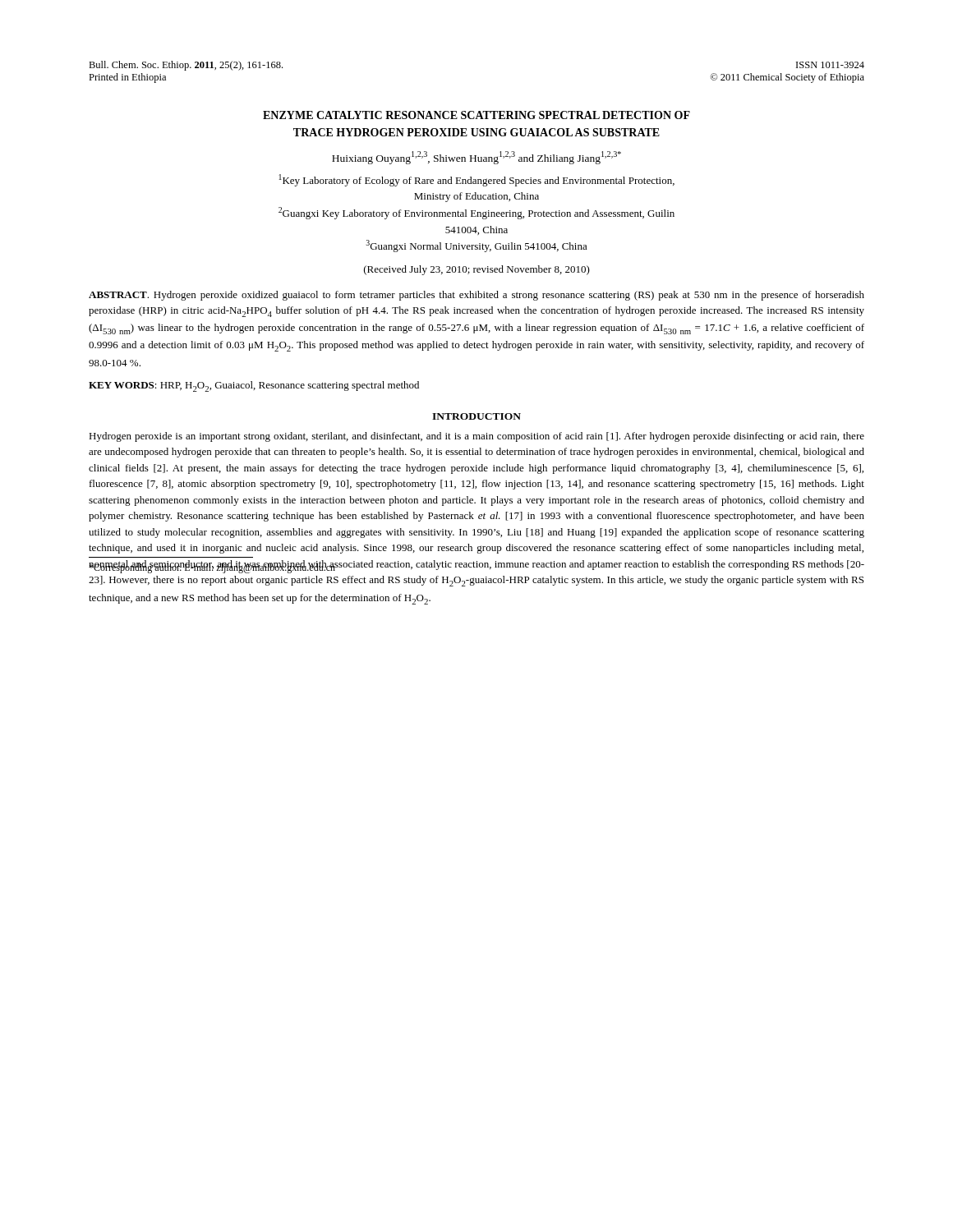Locate the footnote
Image resolution: width=953 pixels, height=1232 pixels.
[212, 568]
